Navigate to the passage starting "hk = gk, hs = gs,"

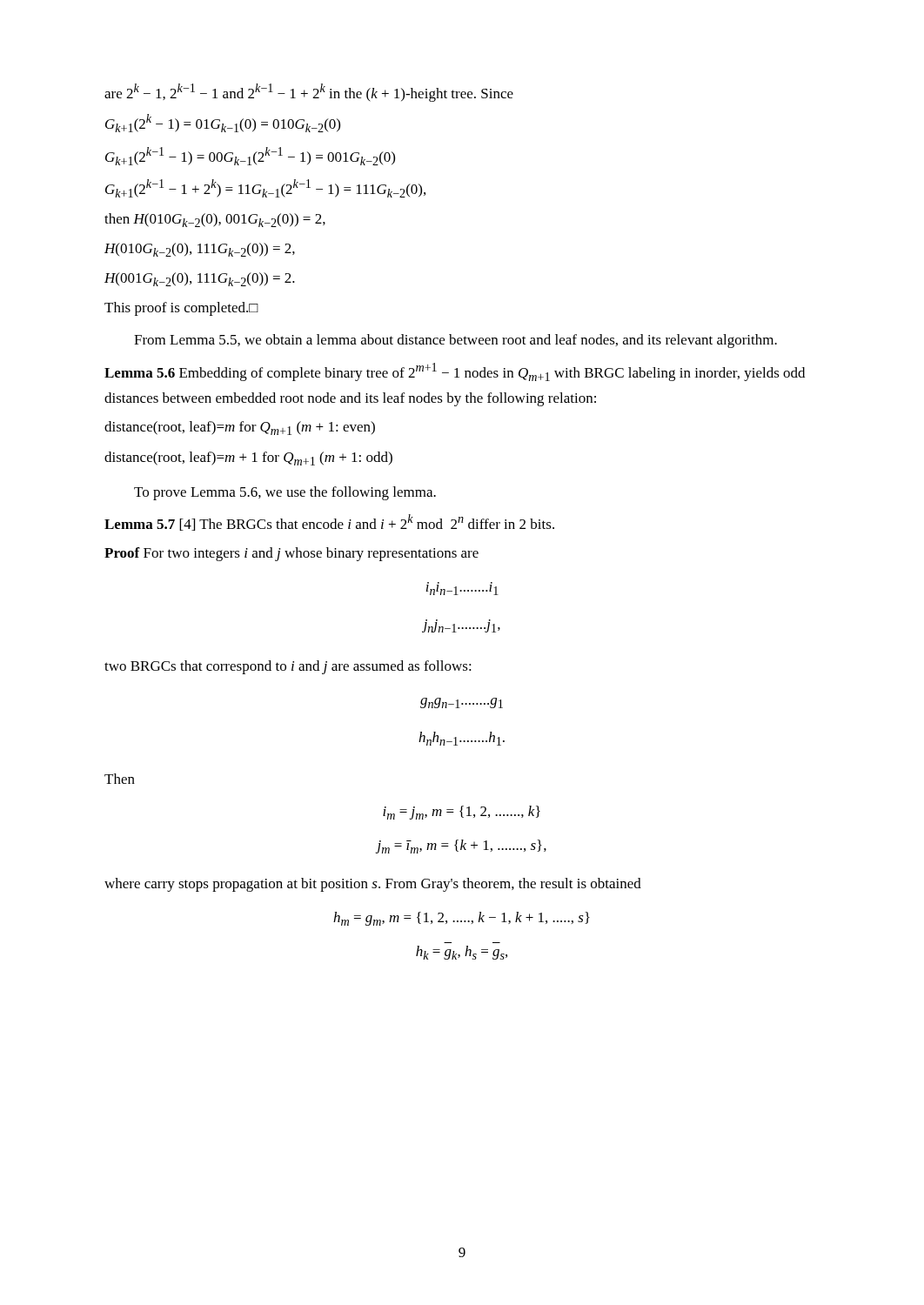click(x=462, y=953)
